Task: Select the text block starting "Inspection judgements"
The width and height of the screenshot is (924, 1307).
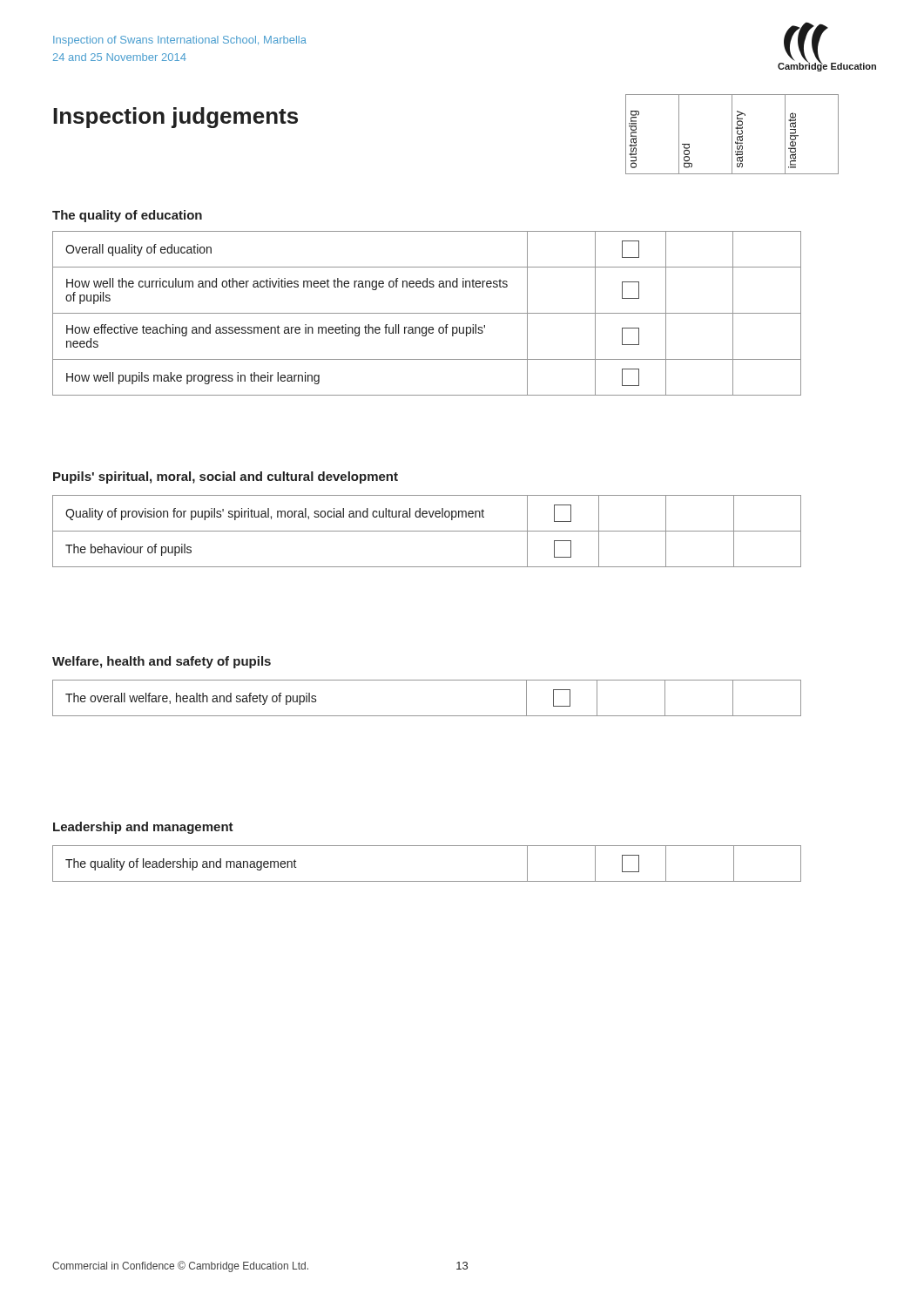Action: pos(176,116)
